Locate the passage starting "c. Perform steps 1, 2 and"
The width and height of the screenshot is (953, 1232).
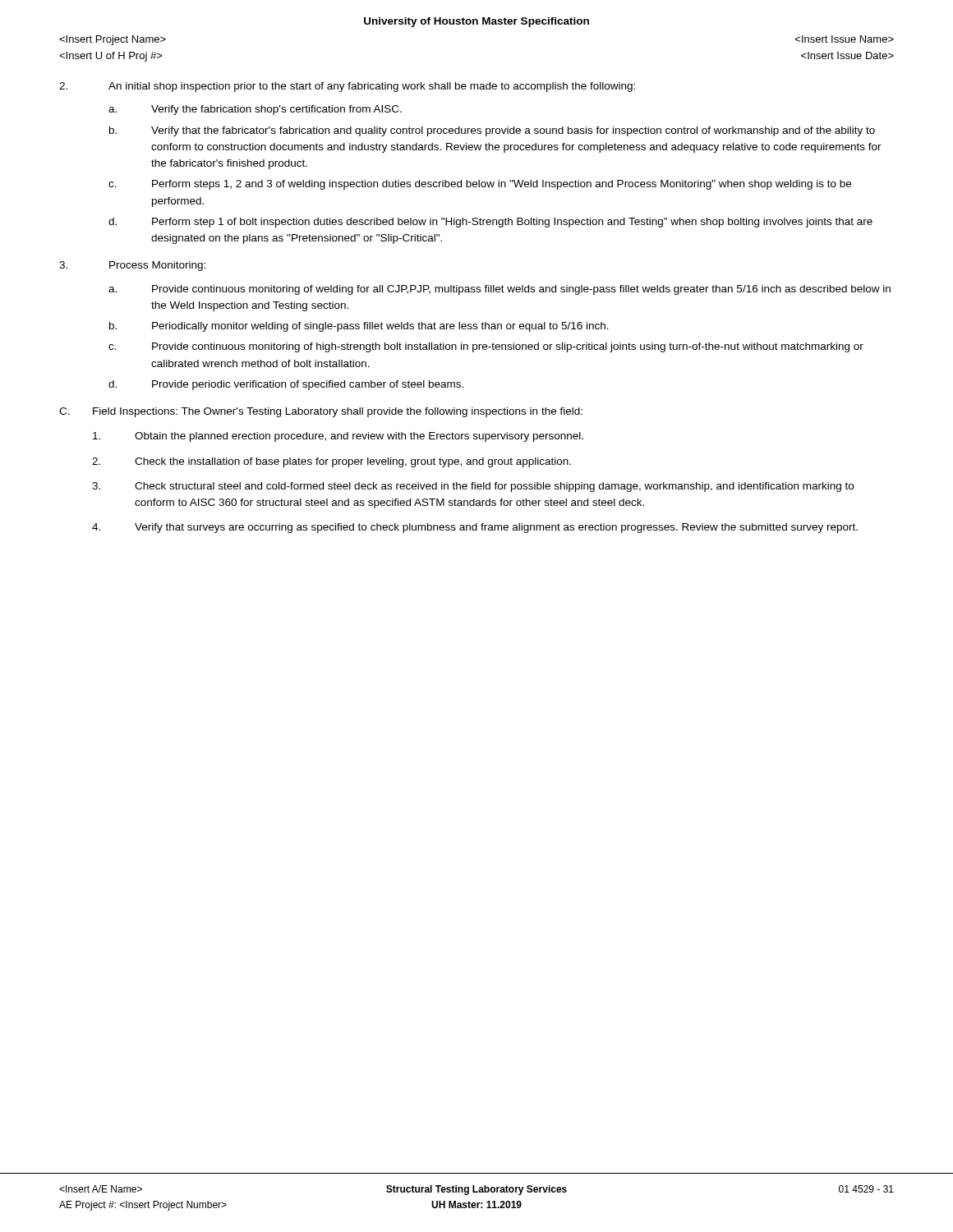pos(501,193)
